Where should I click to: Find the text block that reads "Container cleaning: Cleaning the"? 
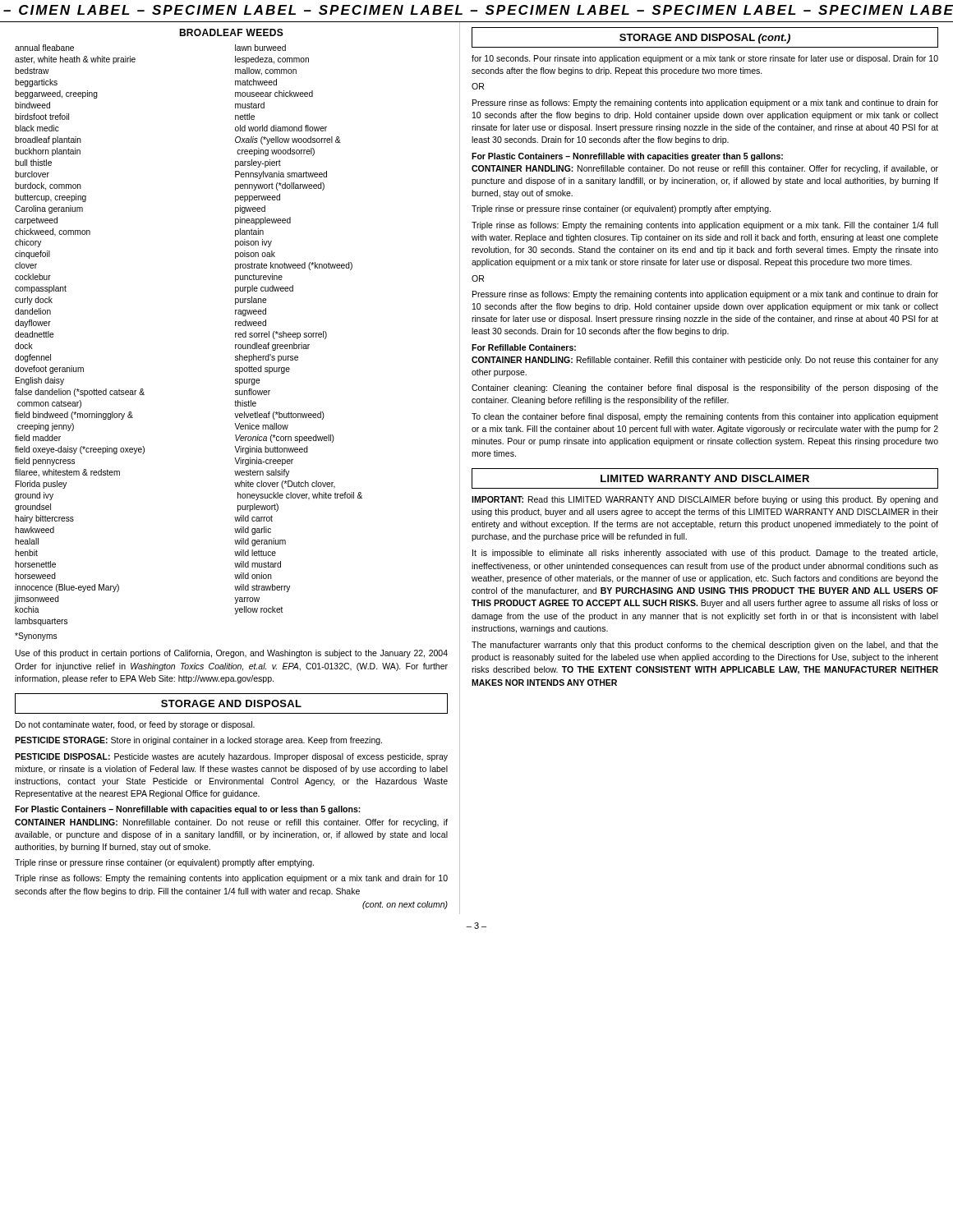(705, 394)
